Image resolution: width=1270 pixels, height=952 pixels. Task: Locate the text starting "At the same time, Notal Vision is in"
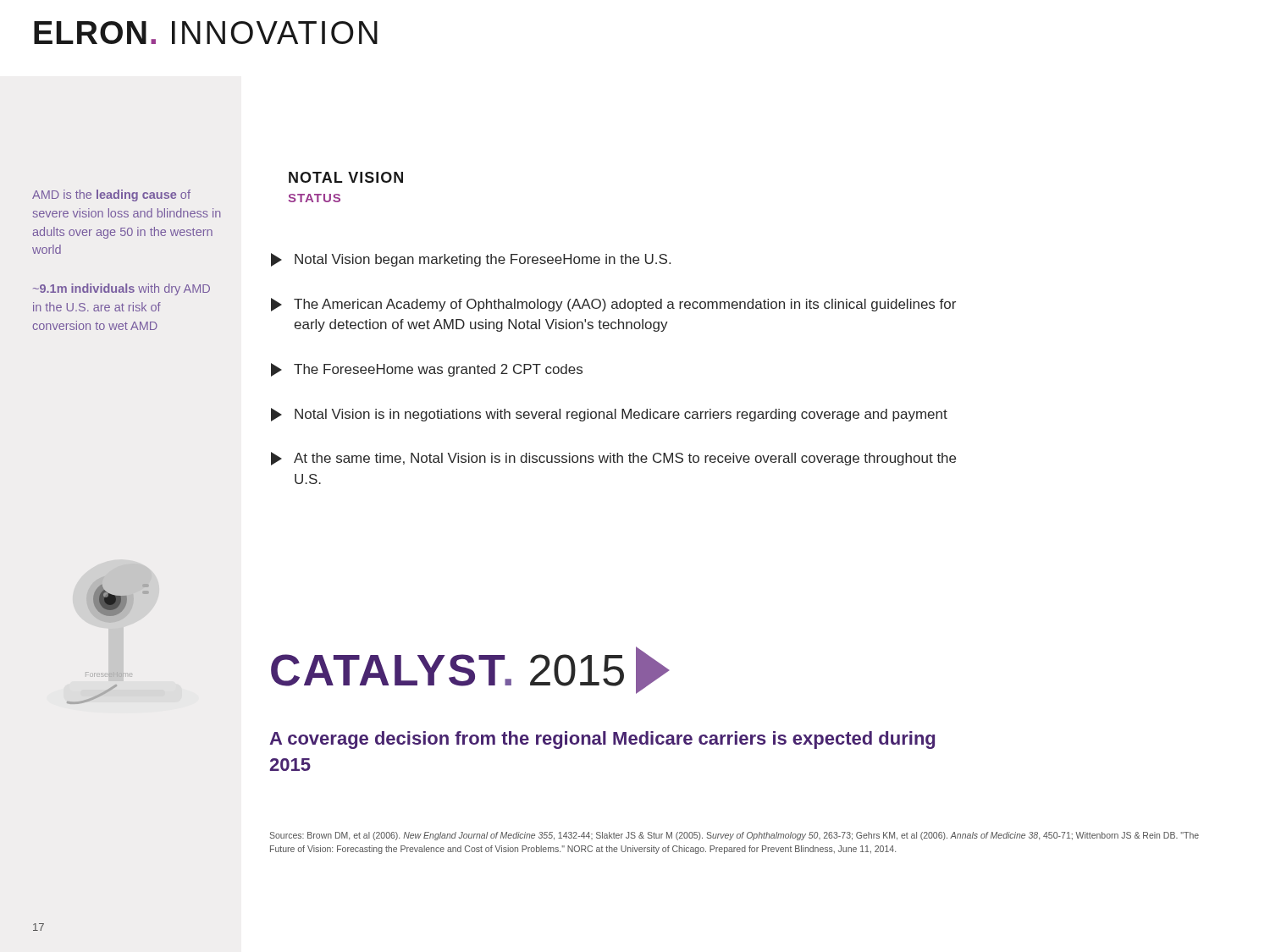click(x=626, y=470)
